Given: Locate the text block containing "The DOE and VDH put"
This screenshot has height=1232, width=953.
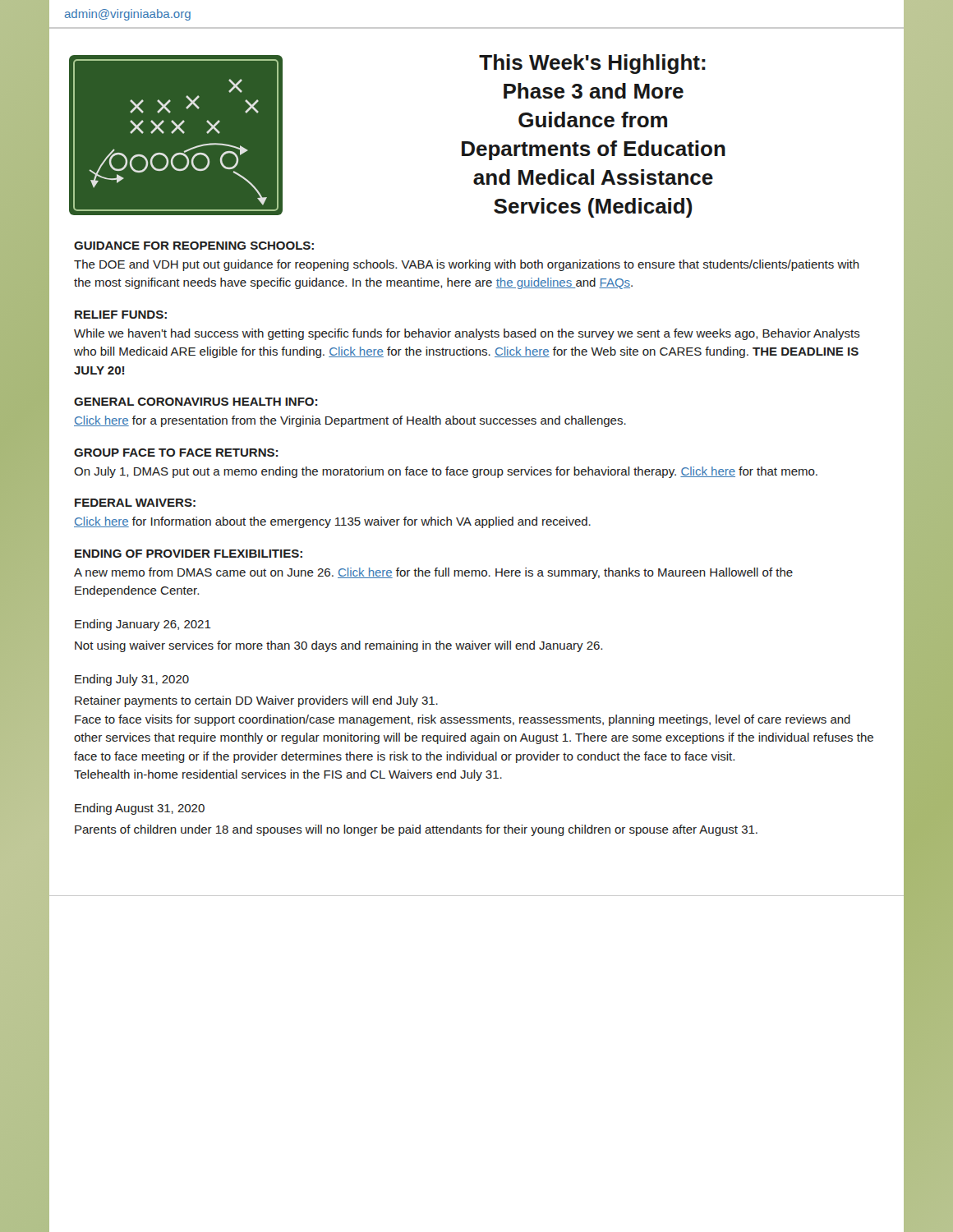Looking at the screenshot, I should point(476,274).
